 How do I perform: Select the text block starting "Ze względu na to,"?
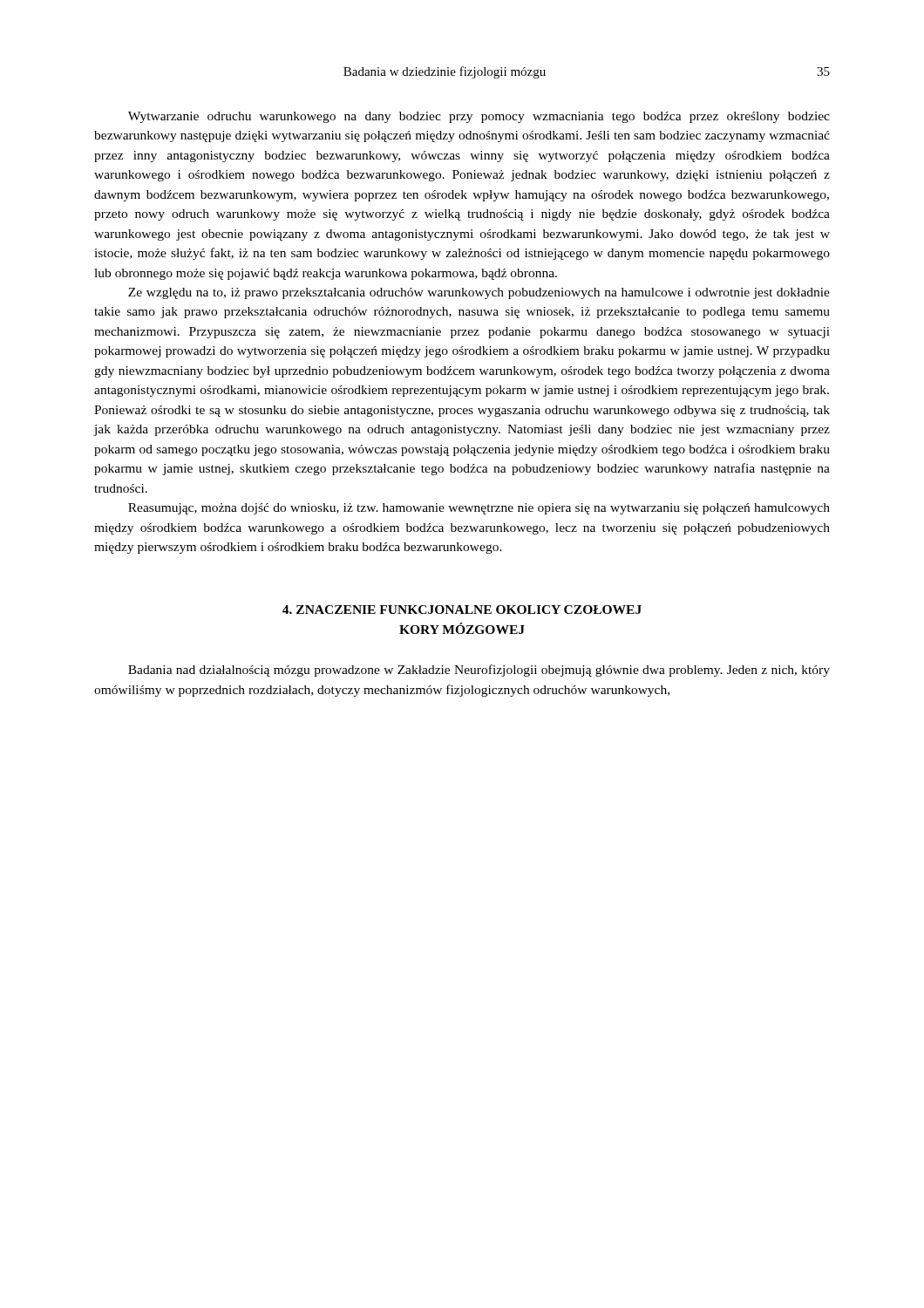pyautogui.click(x=462, y=390)
